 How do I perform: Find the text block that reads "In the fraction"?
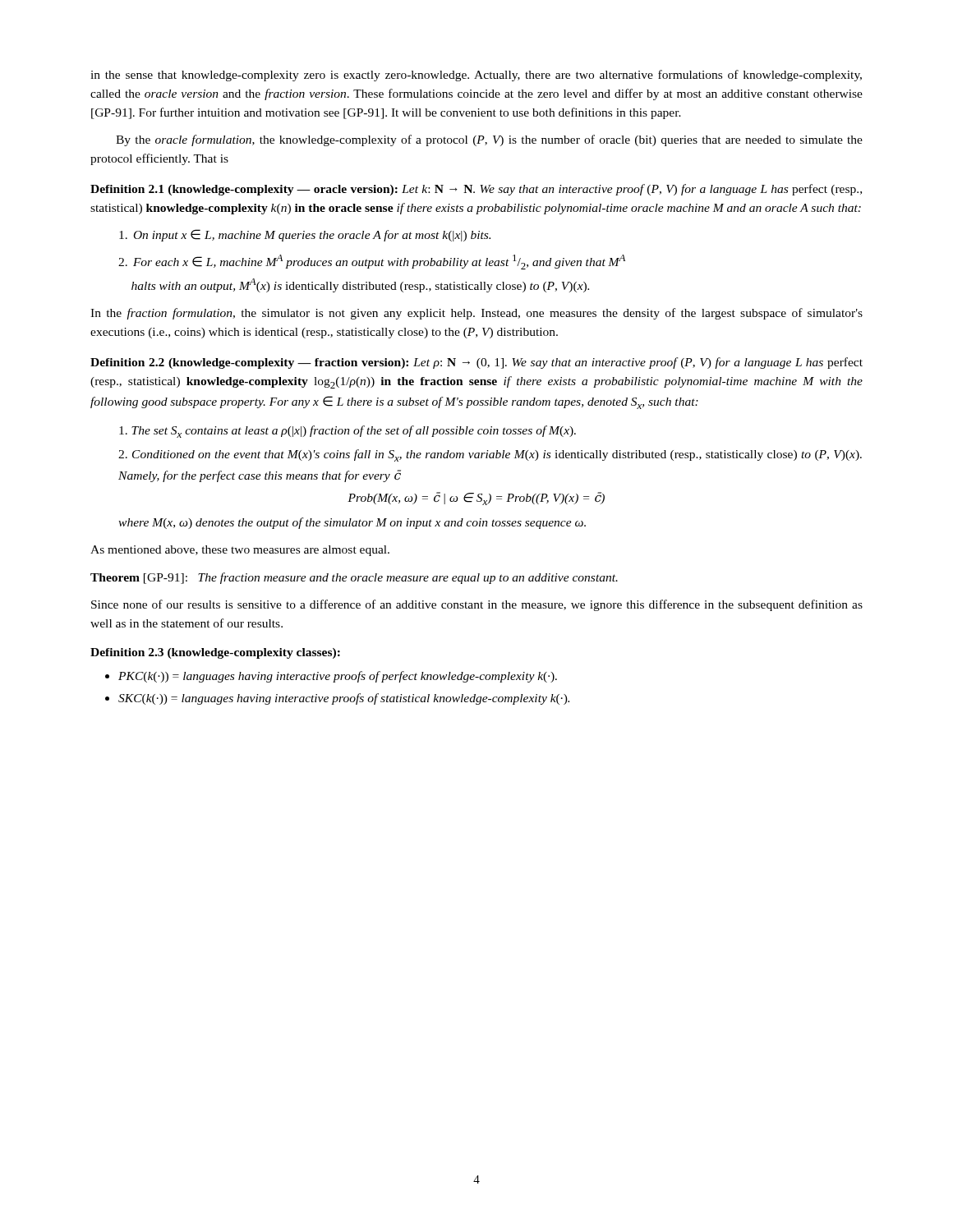(x=476, y=323)
